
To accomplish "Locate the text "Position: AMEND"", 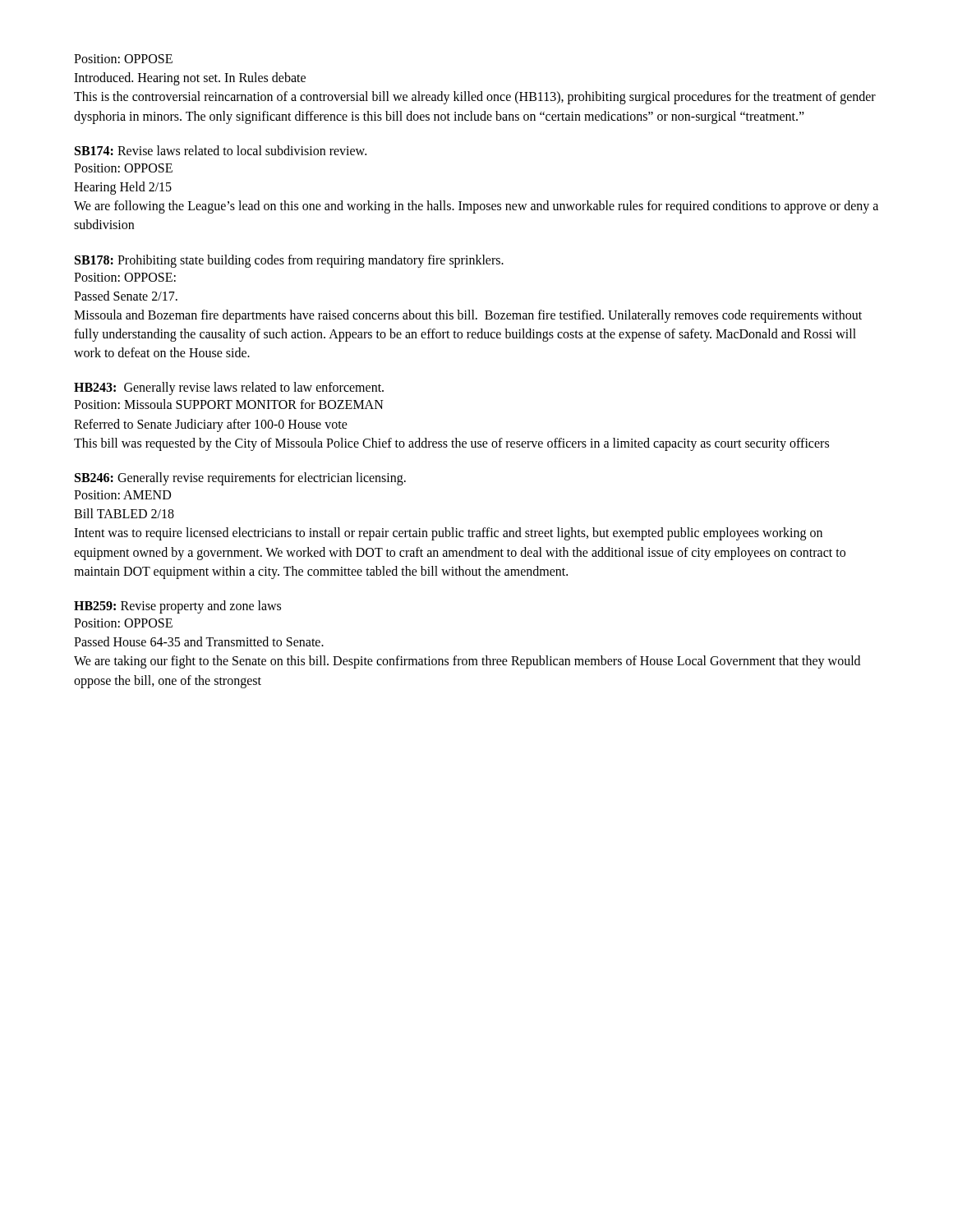I will pyautogui.click(x=123, y=495).
